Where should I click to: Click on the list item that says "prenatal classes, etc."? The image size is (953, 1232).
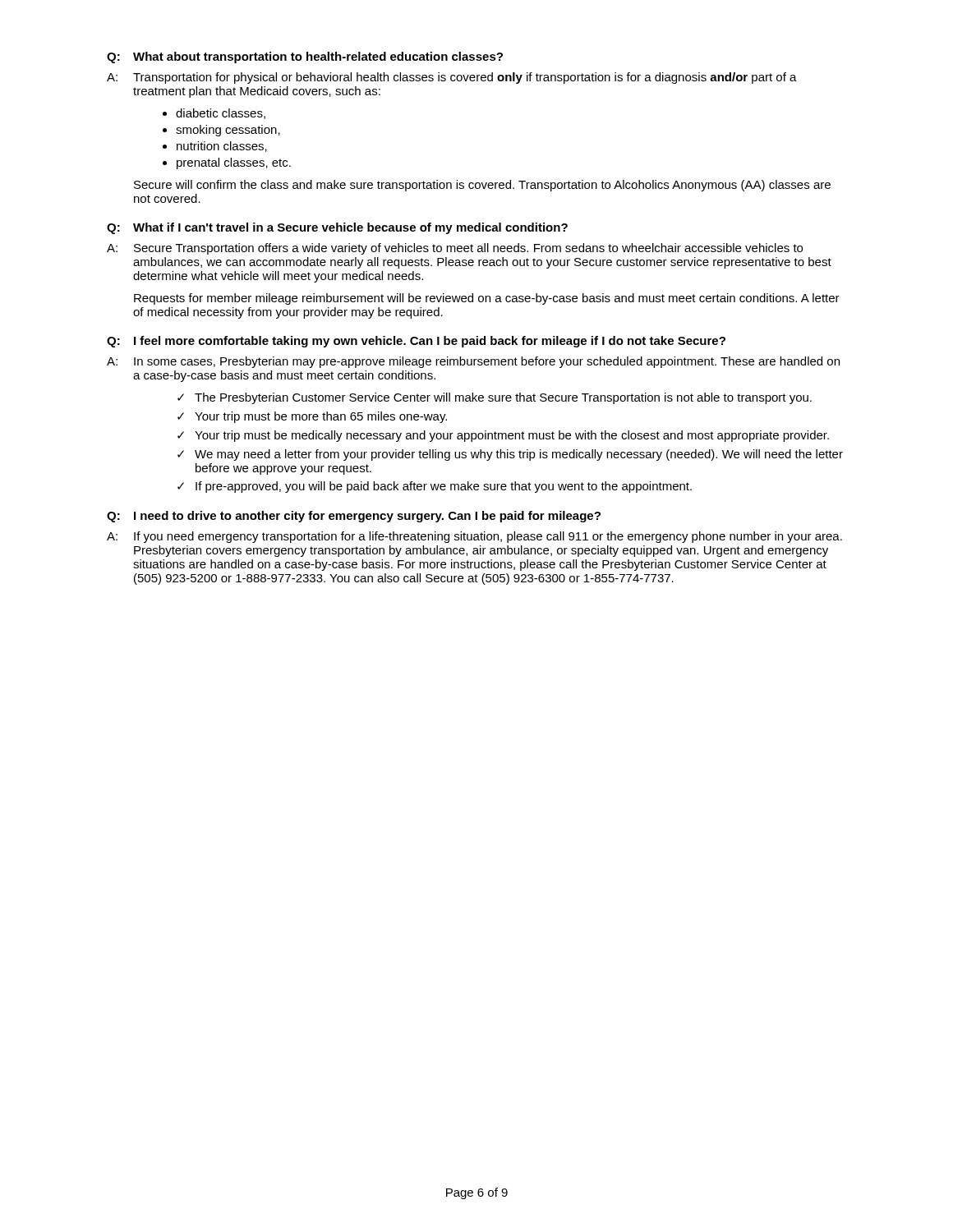(x=234, y=162)
